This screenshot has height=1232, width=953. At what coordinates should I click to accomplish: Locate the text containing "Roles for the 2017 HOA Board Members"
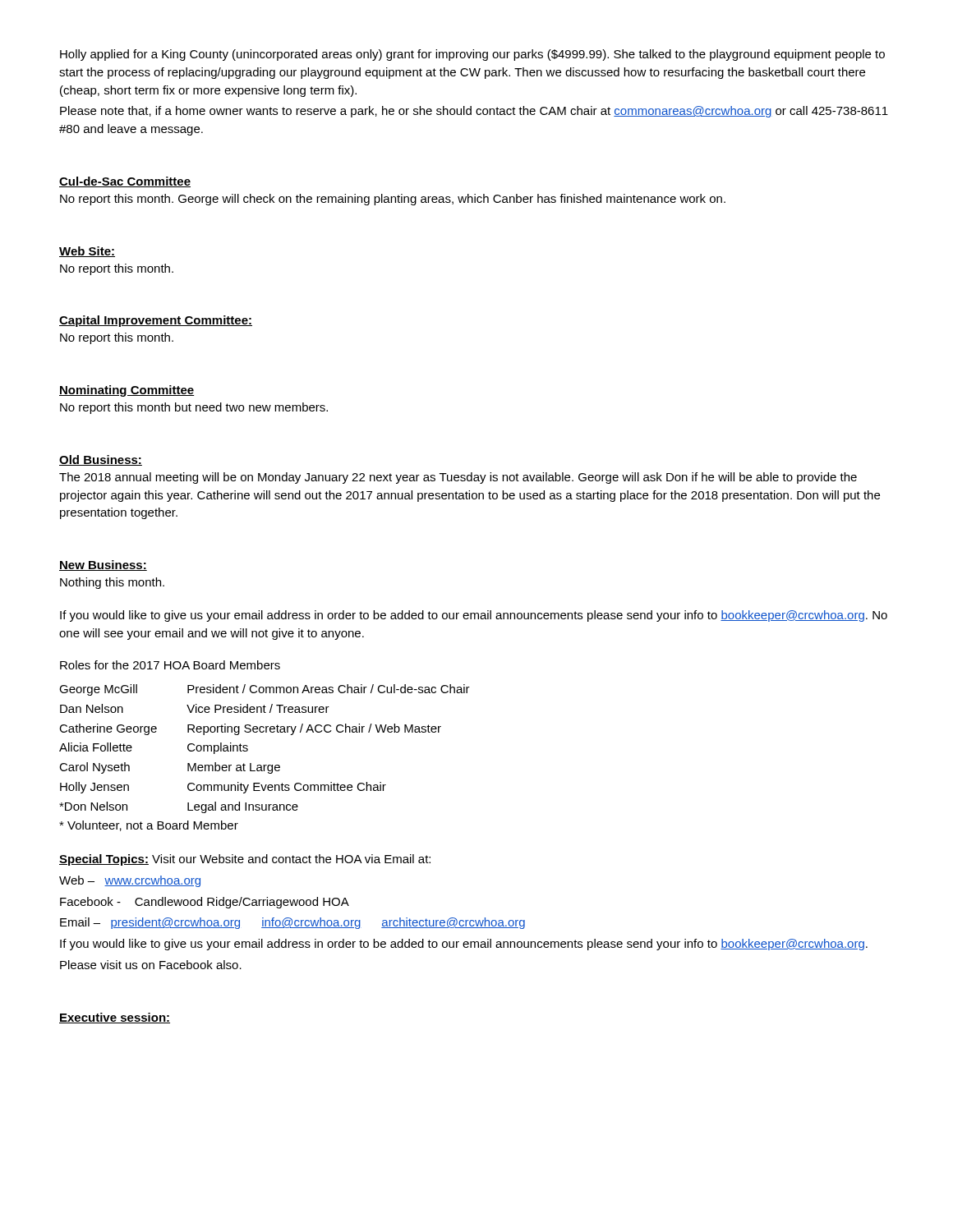click(x=170, y=665)
